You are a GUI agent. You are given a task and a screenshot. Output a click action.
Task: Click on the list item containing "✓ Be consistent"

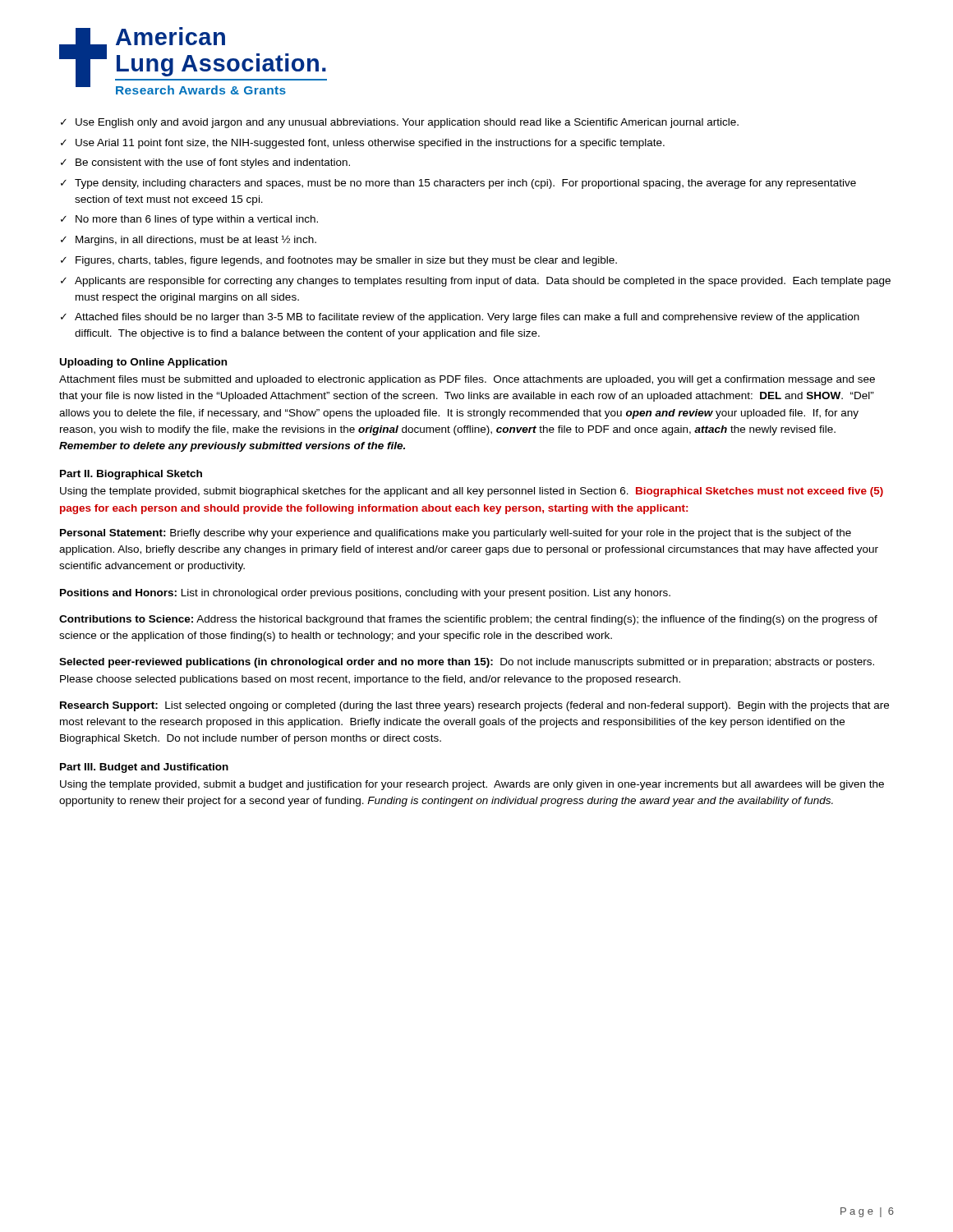[x=205, y=163]
